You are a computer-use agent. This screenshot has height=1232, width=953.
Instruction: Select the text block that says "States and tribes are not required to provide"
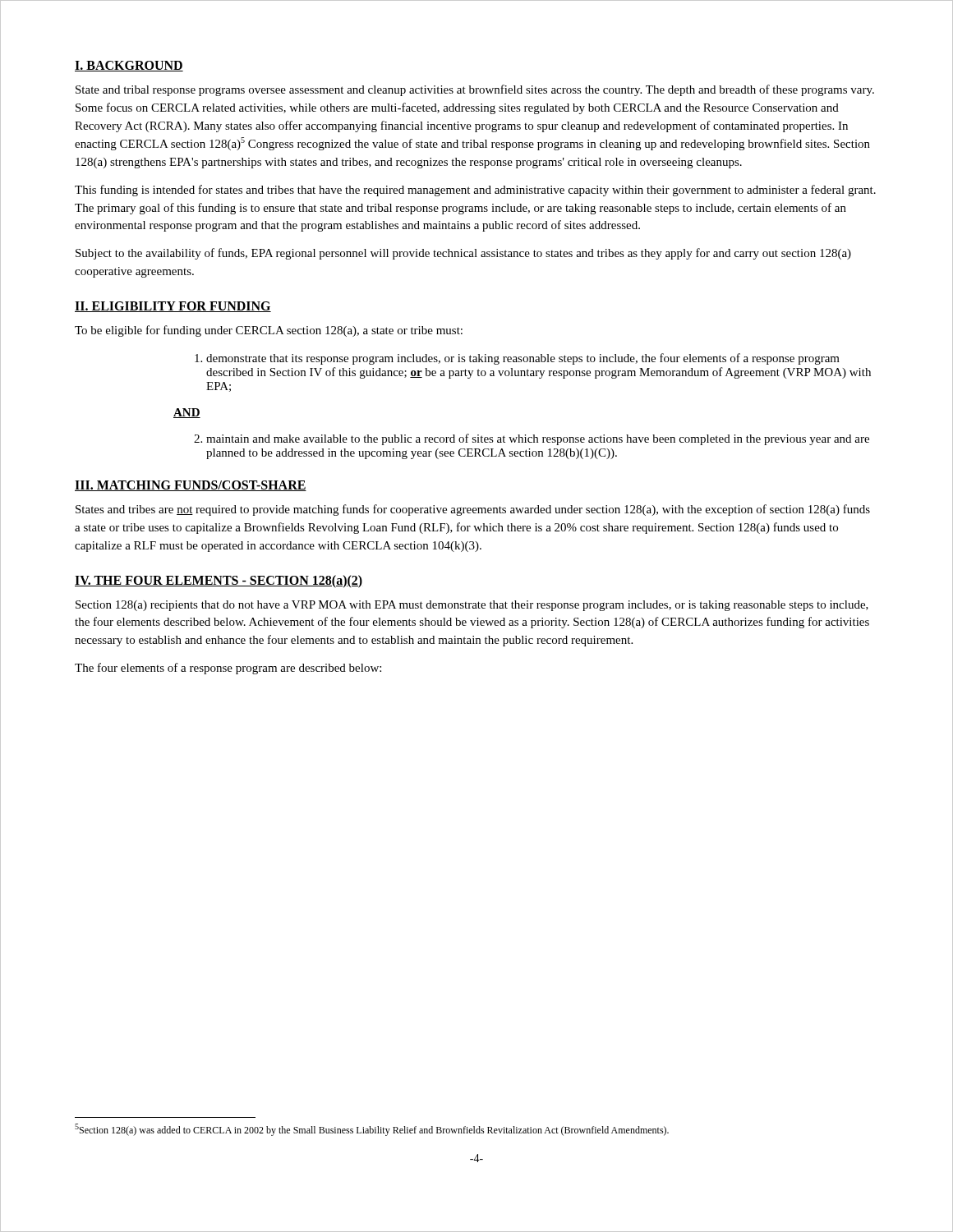pos(476,528)
